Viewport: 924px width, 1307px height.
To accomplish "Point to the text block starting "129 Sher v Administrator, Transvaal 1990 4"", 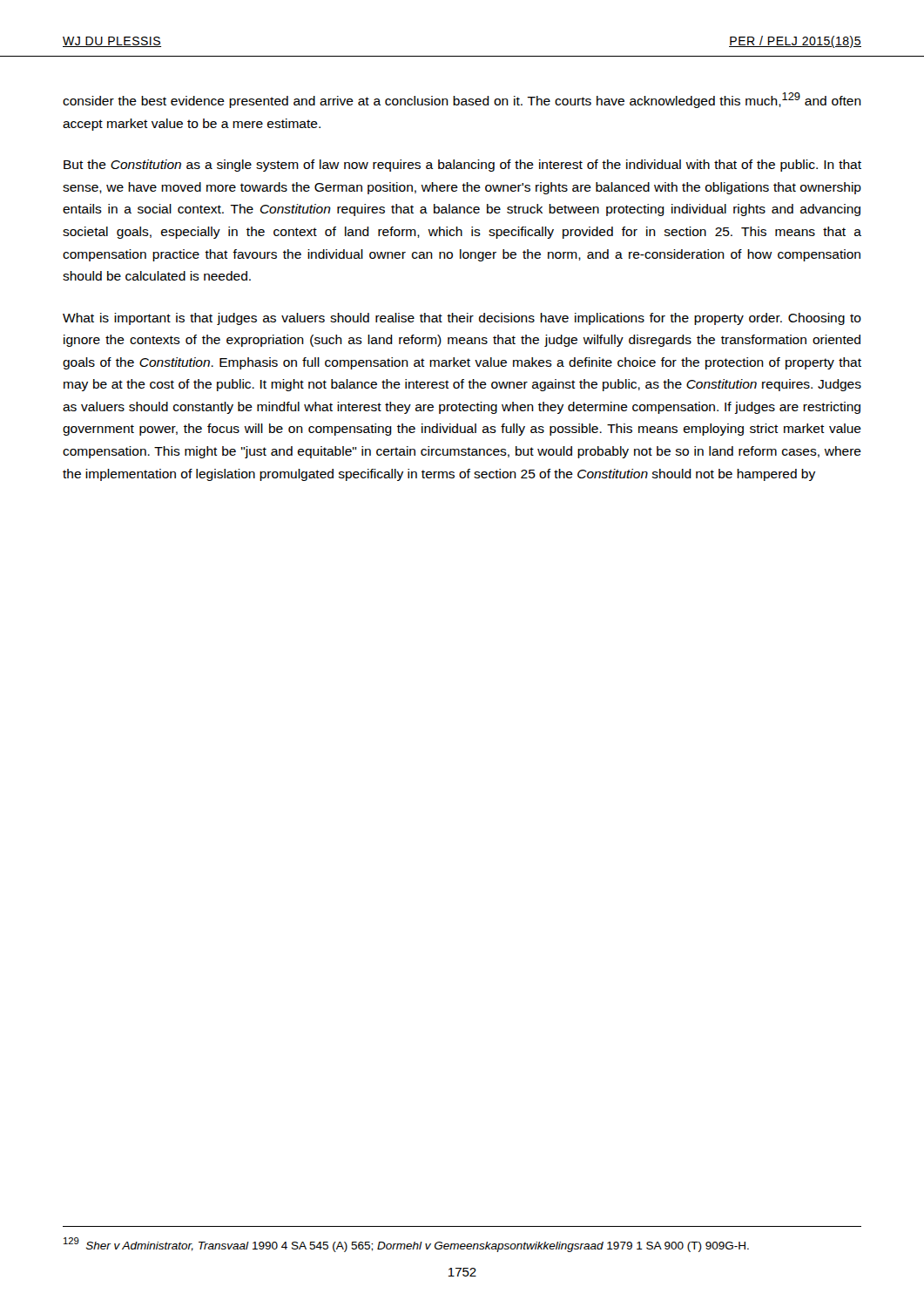I will point(406,1244).
